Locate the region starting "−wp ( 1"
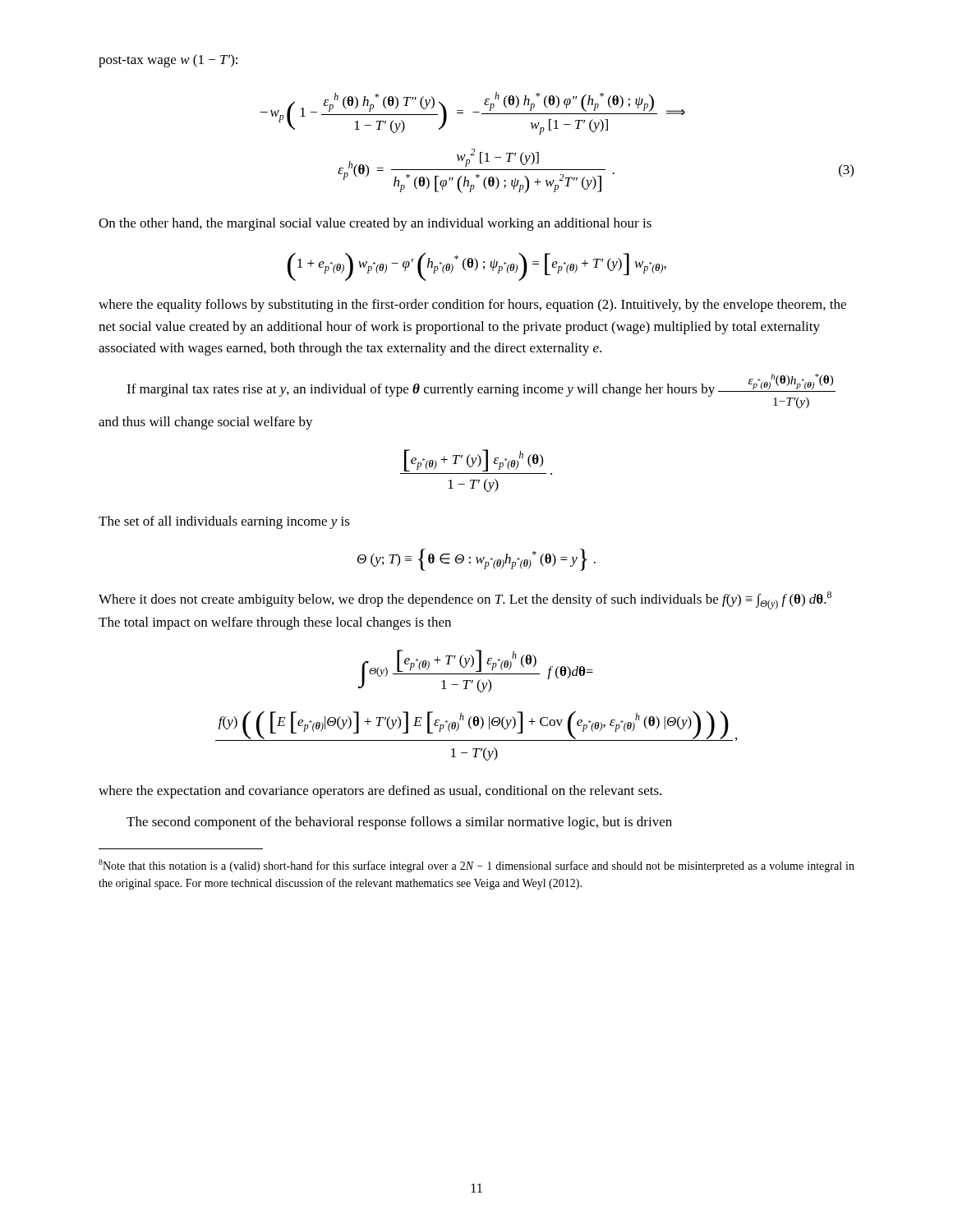Image resolution: width=953 pixels, height=1232 pixels. pos(476,142)
